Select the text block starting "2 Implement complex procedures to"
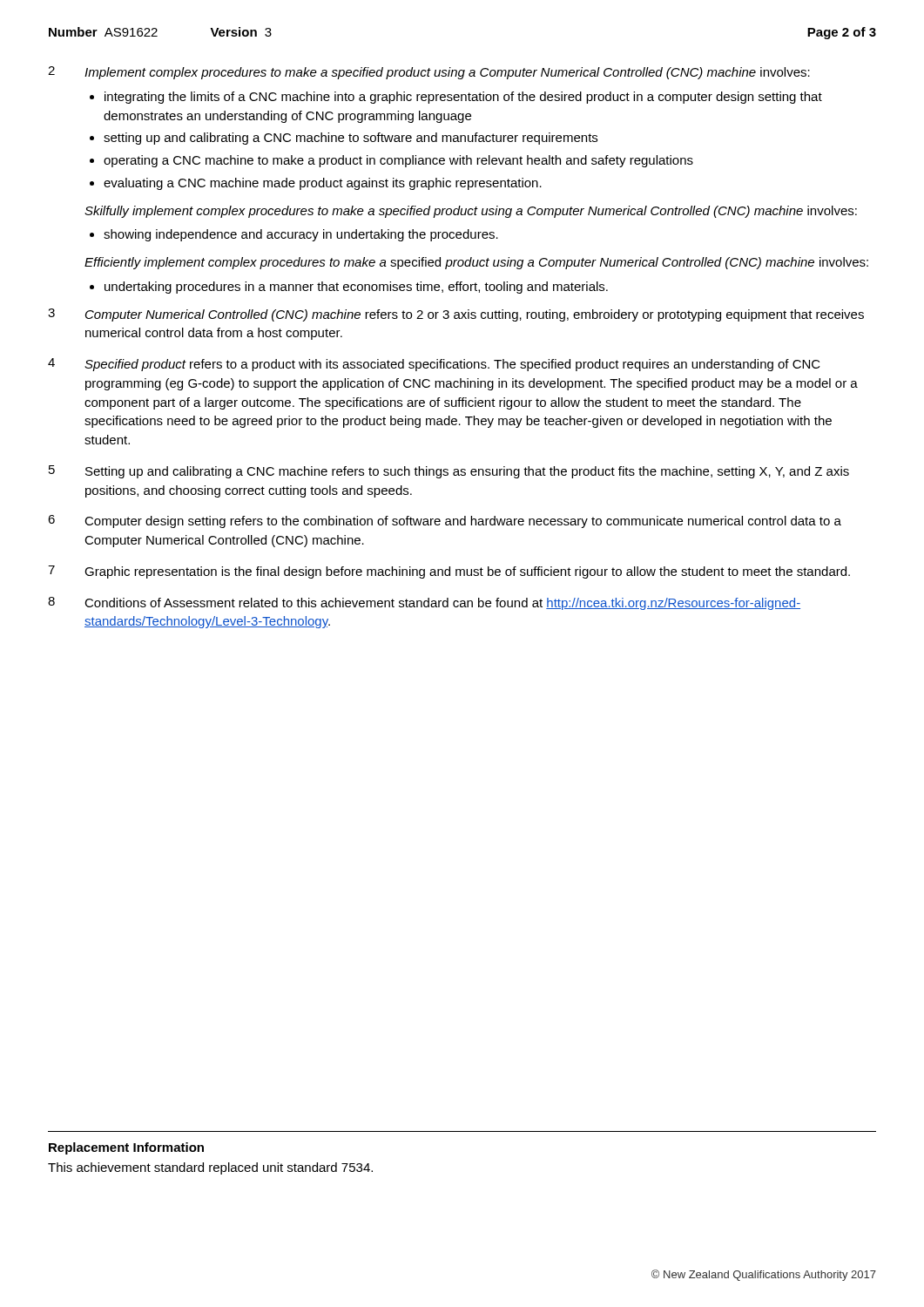The height and width of the screenshot is (1307, 924). pos(462,181)
